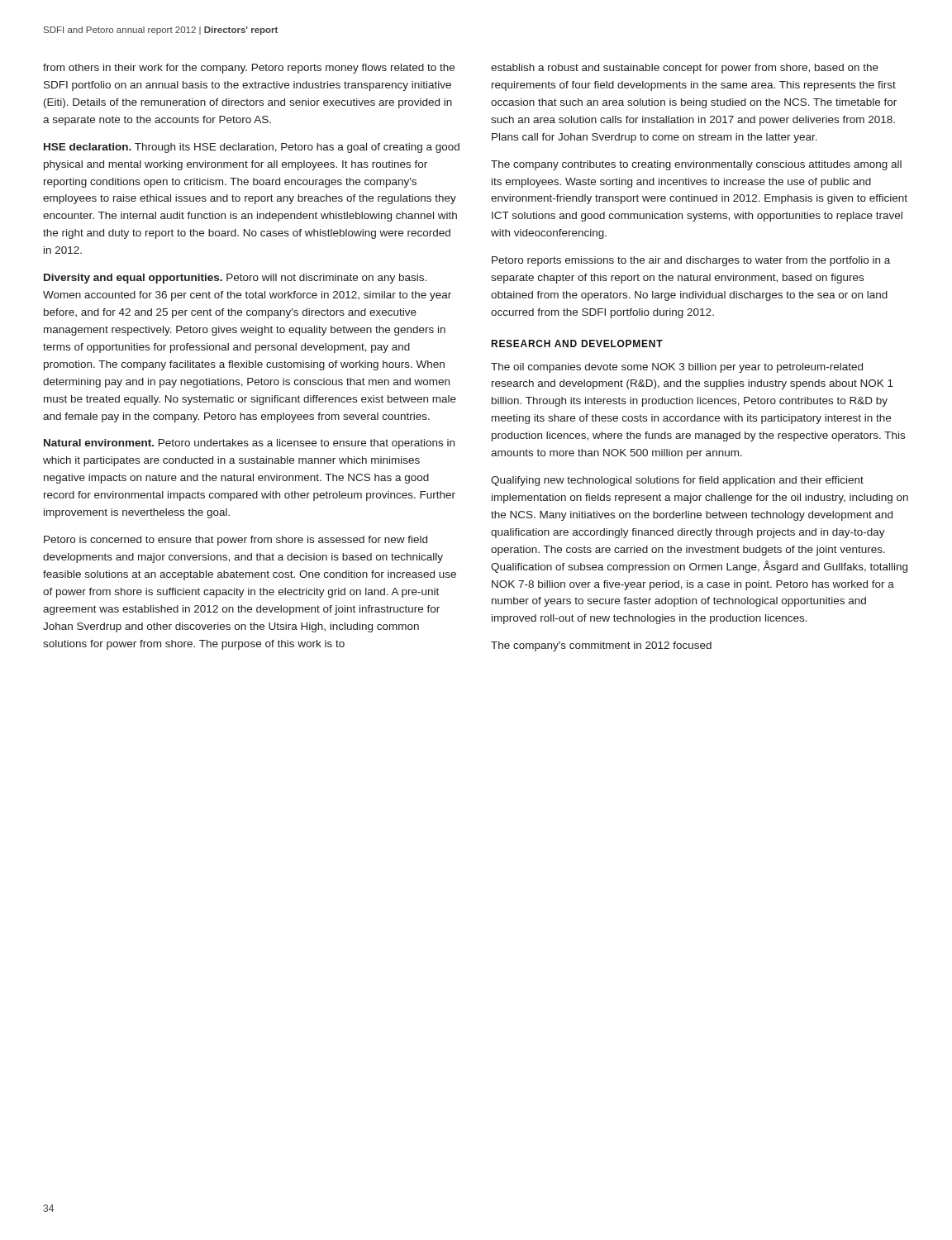Click the passage that begins "Natural environment. Petoro undertakes as a licensee"
This screenshot has height=1240, width=952.
click(x=252, y=478)
